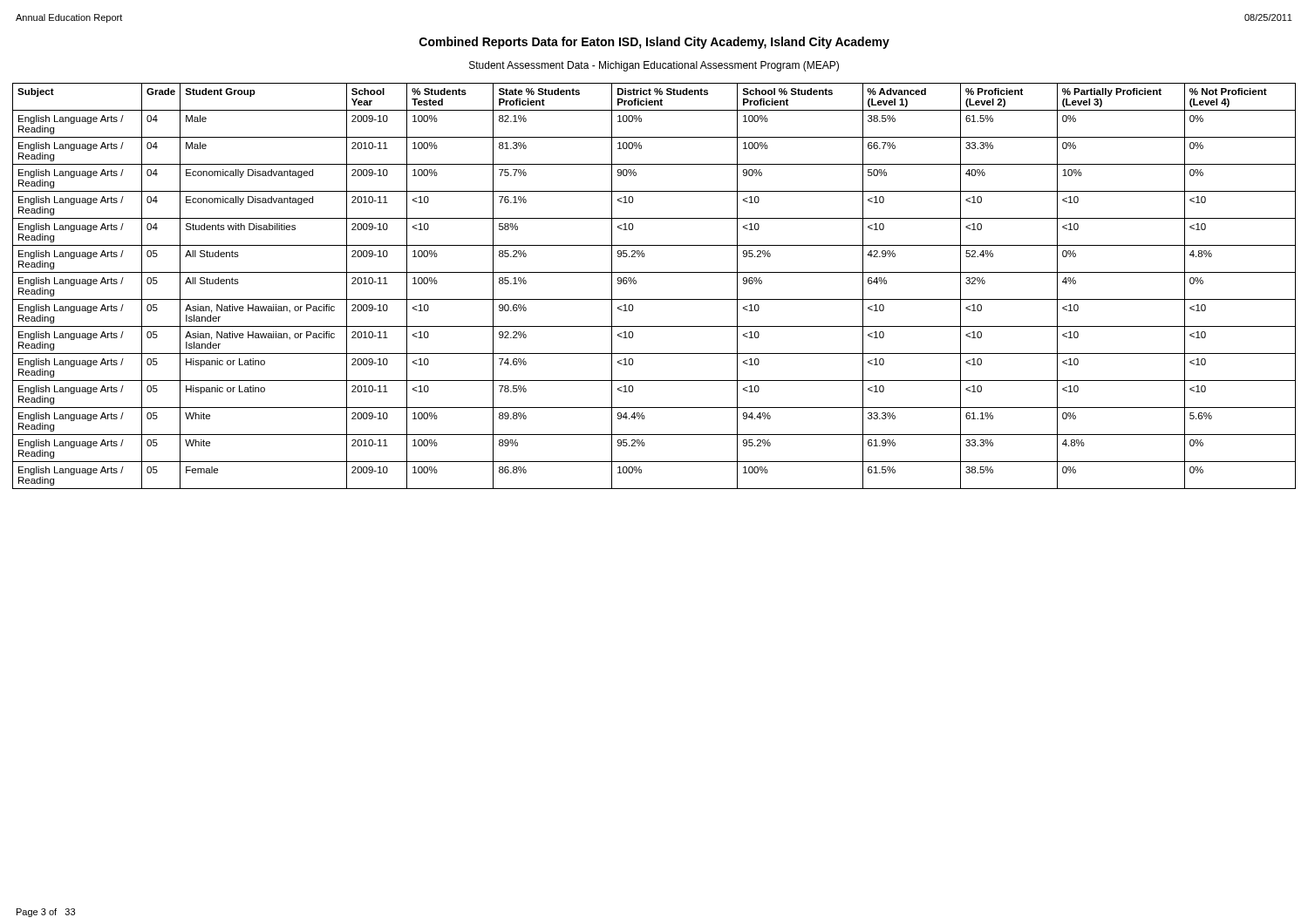Image resolution: width=1308 pixels, height=924 pixels.
Task: Select the title that says "Combined Reports Data"
Action: point(654,42)
